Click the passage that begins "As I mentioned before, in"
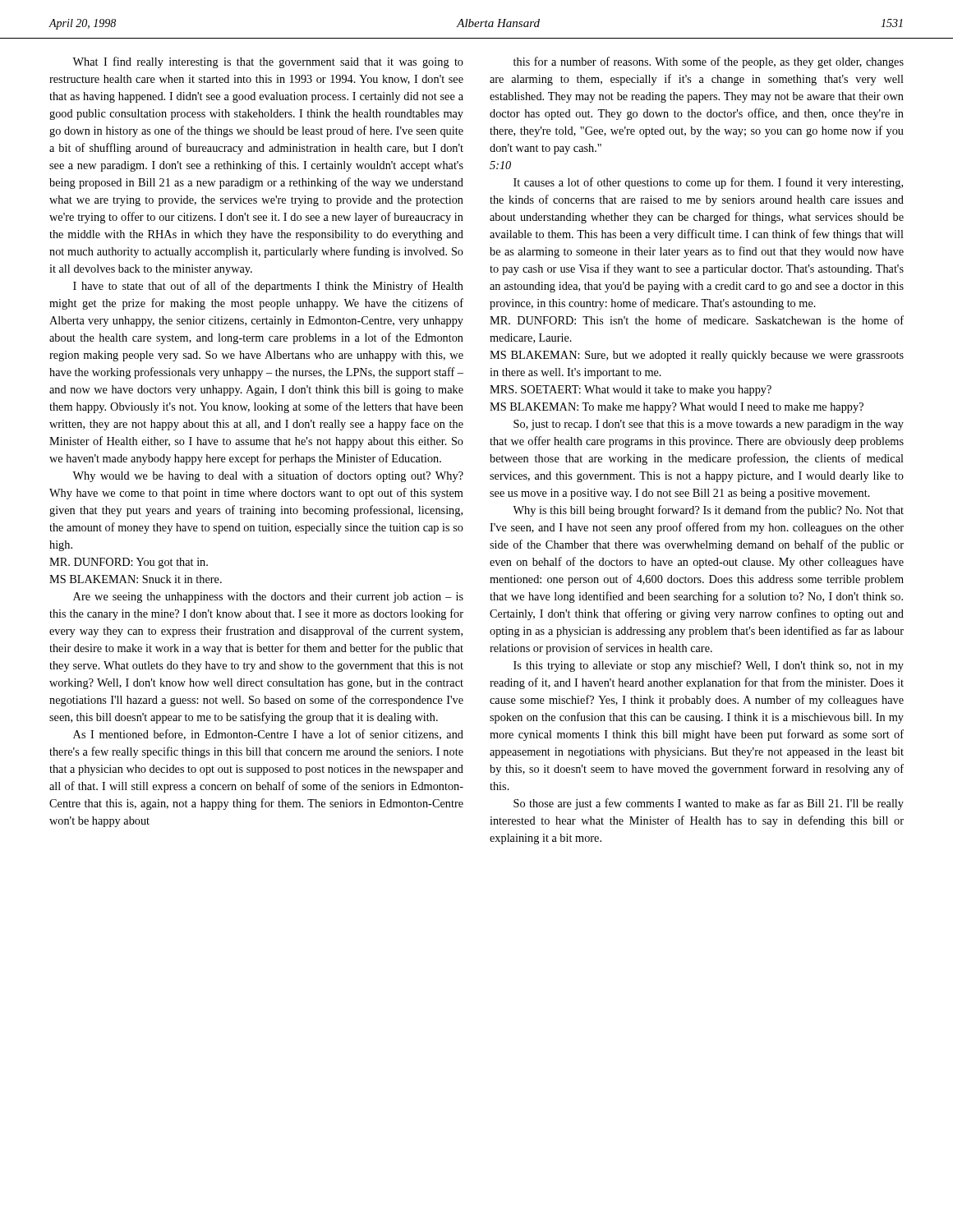953x1232 pixels. pos(256,778)
